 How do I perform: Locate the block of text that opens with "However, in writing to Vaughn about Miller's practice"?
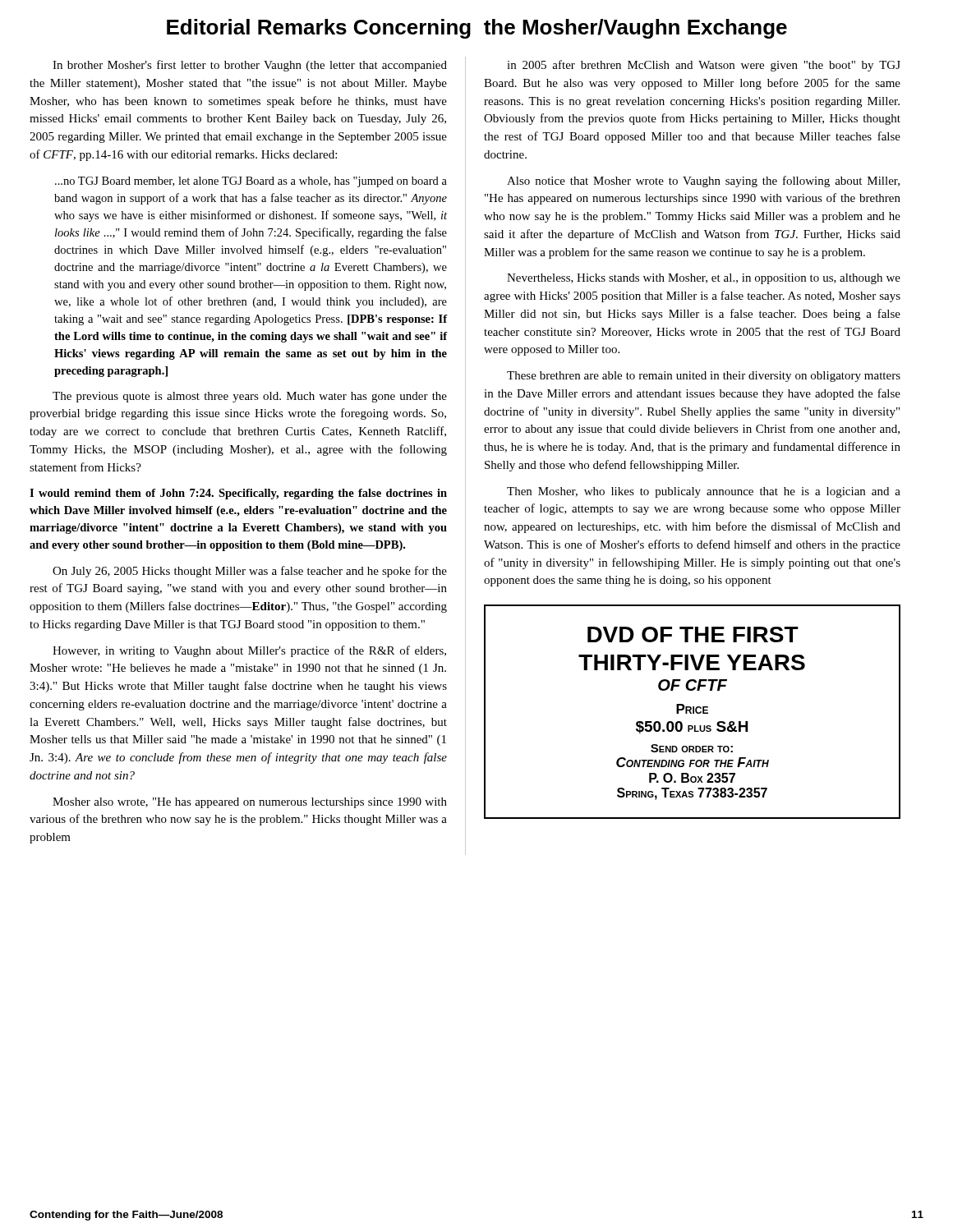click(x=238, y=713)
